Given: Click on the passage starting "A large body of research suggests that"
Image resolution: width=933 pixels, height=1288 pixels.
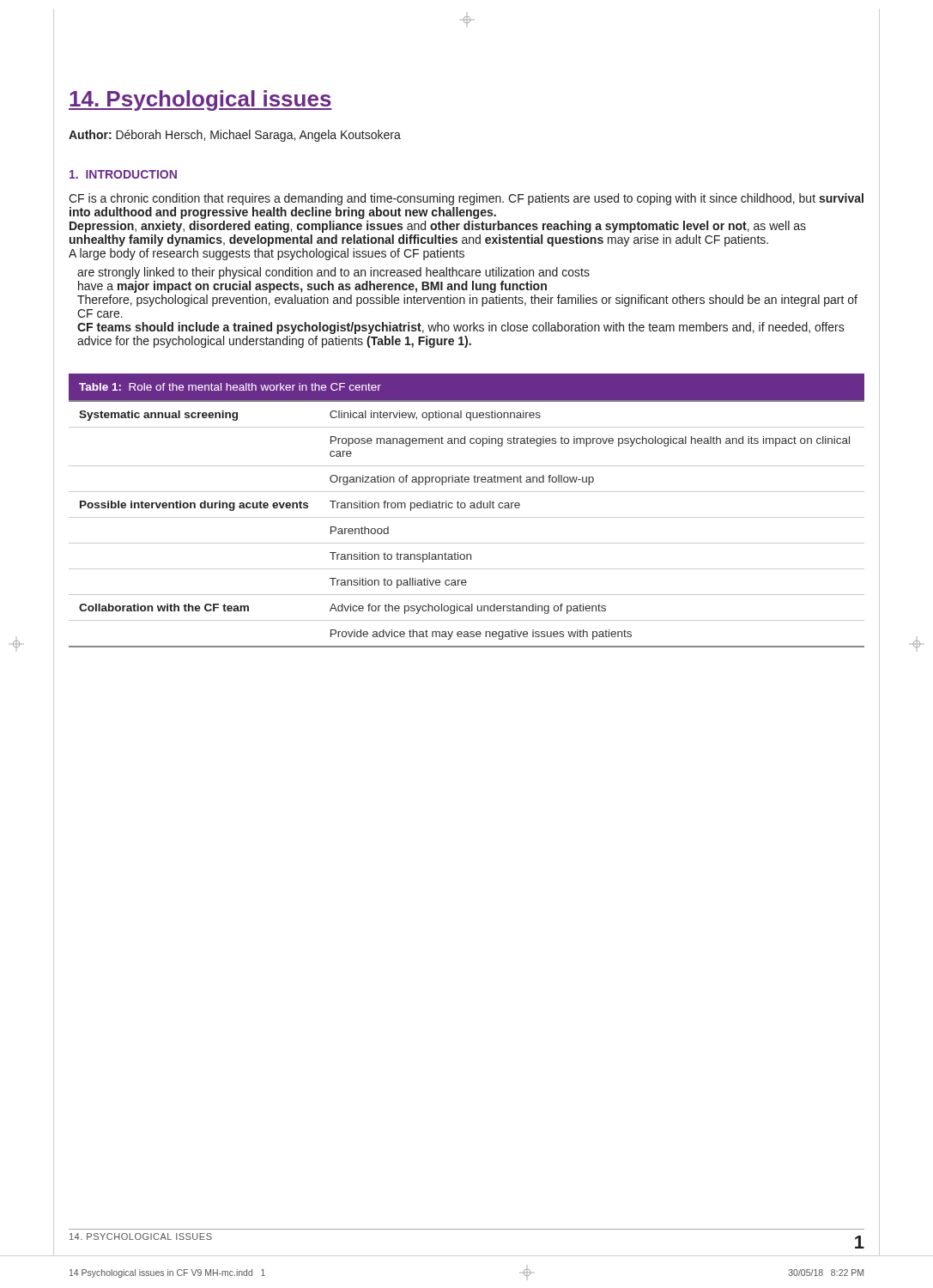Looking at the screenshot, I should point(466,297).
